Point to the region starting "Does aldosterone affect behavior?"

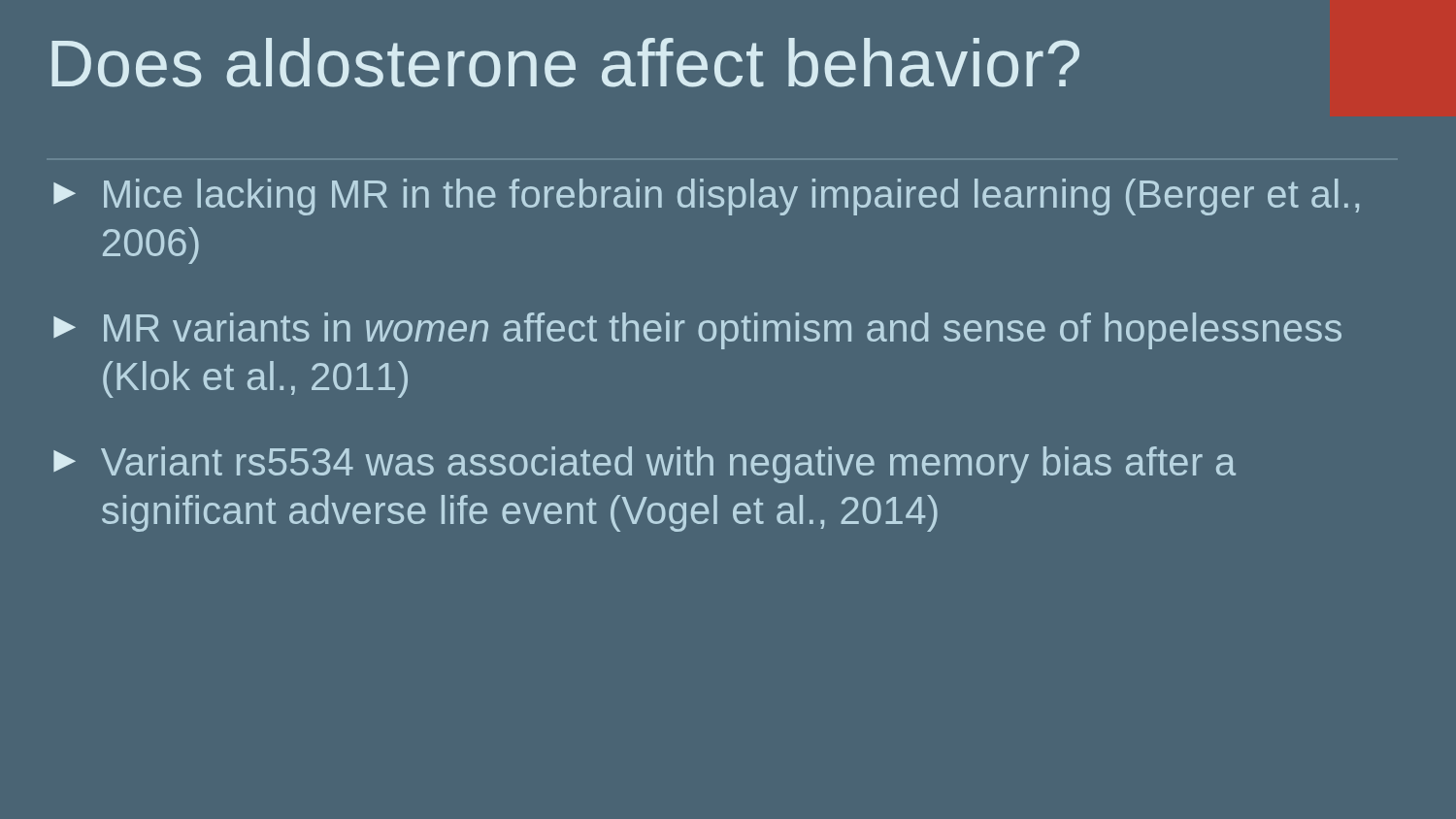pyautogui.click(x=674, y=63)
